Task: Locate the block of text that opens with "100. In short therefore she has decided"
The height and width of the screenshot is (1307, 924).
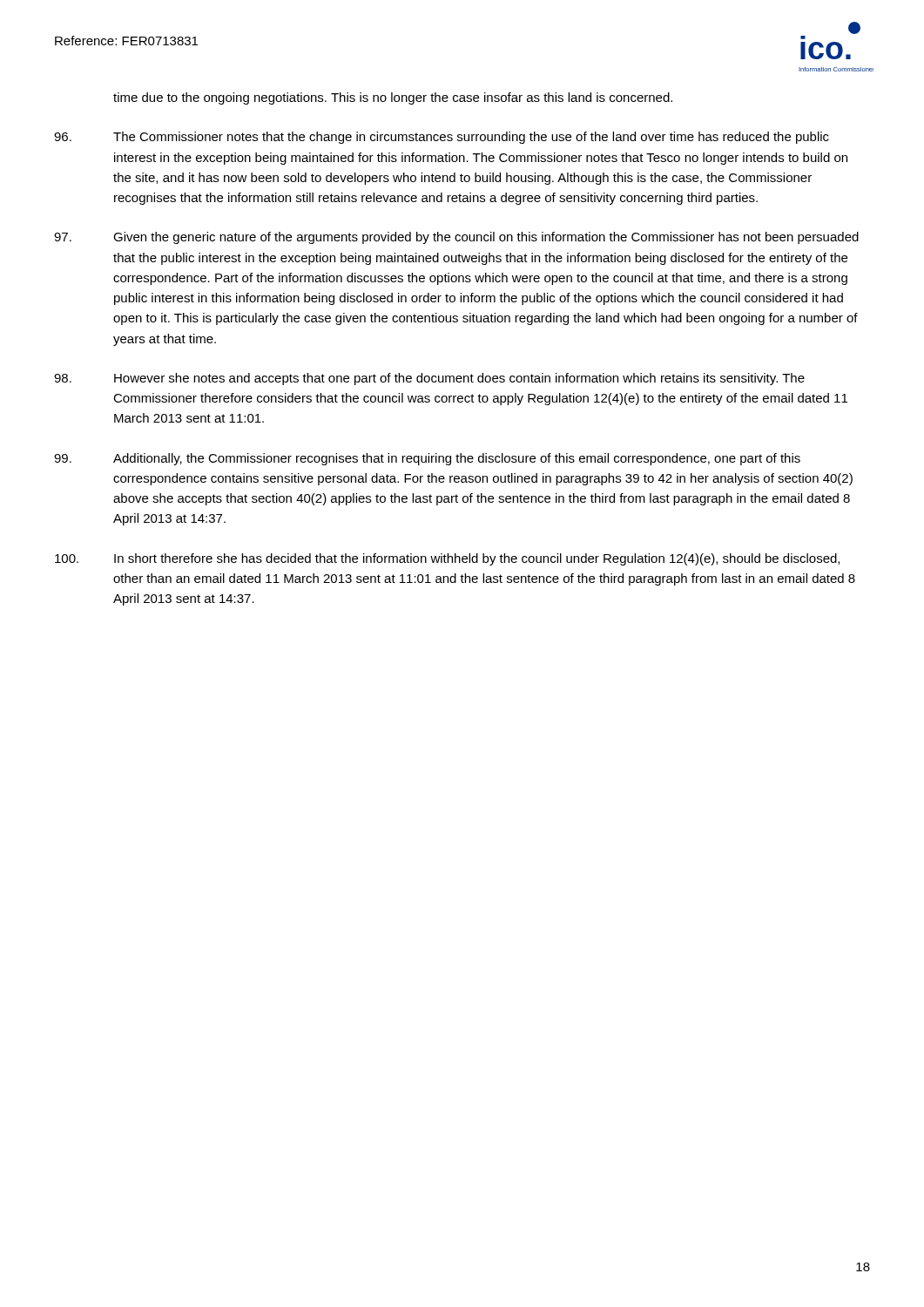Action: [462, 578]
